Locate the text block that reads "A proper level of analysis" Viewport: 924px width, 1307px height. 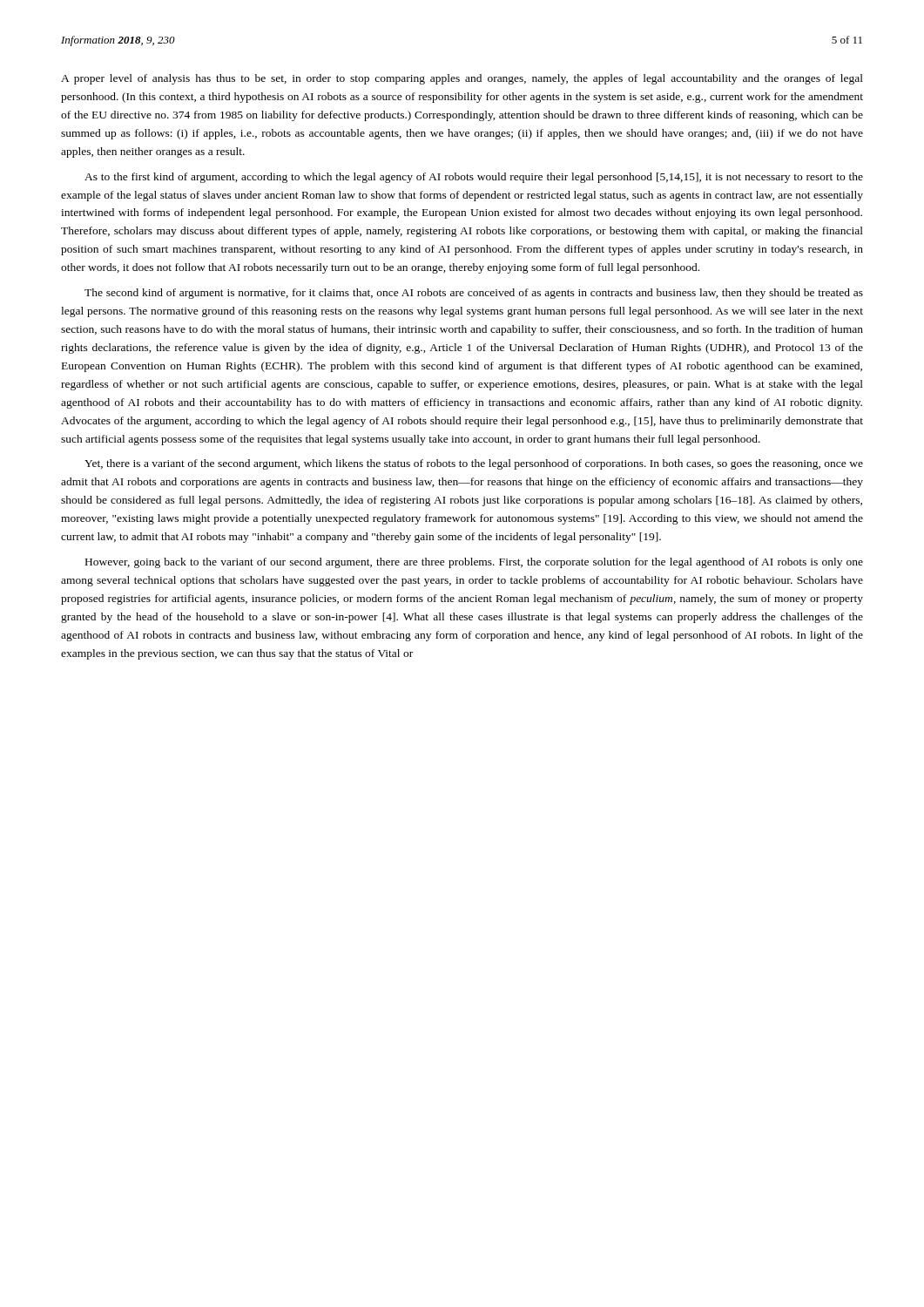[x=462, y=114]
